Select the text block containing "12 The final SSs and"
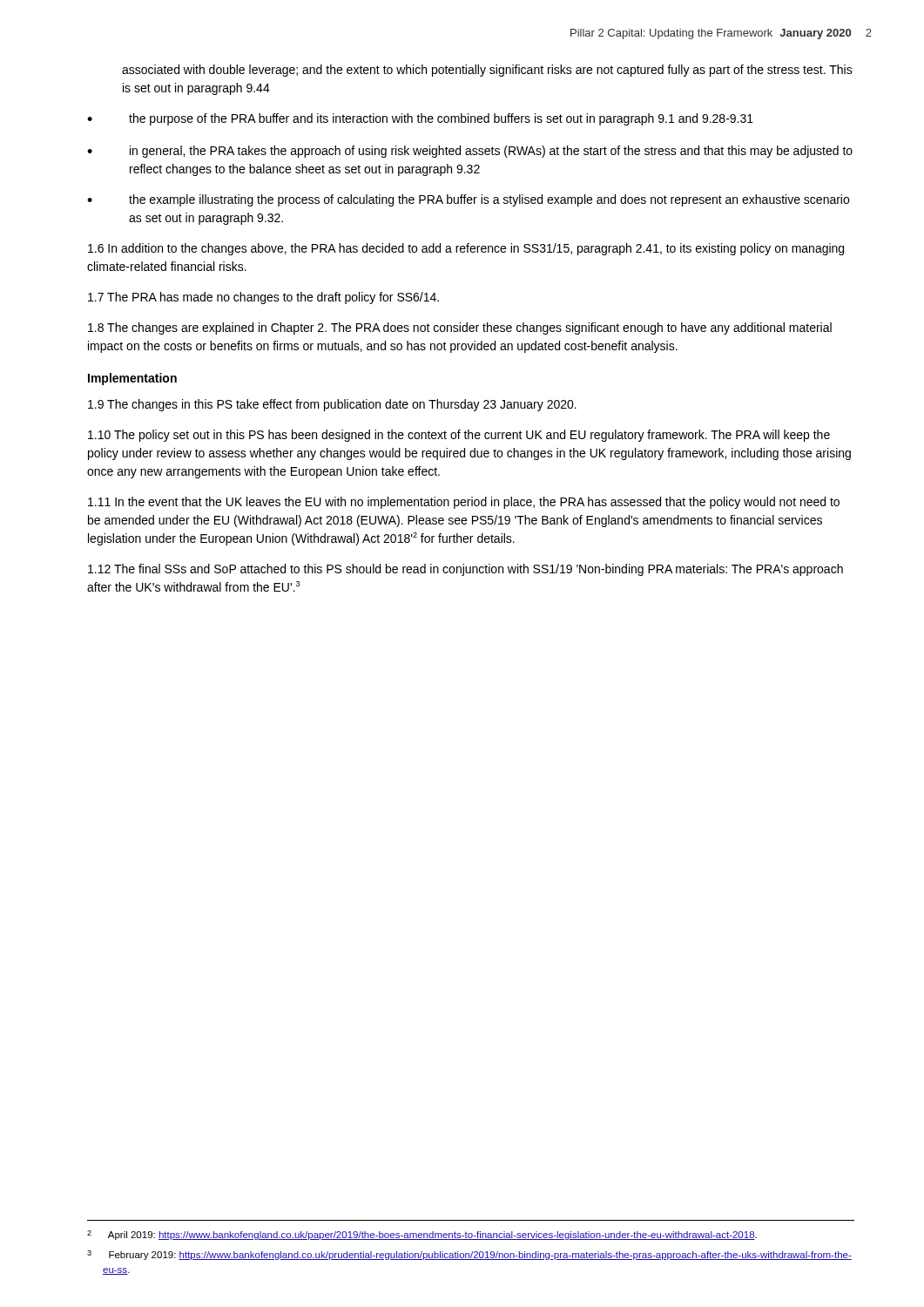This screenshot has width=924, height=1307. 465,578
